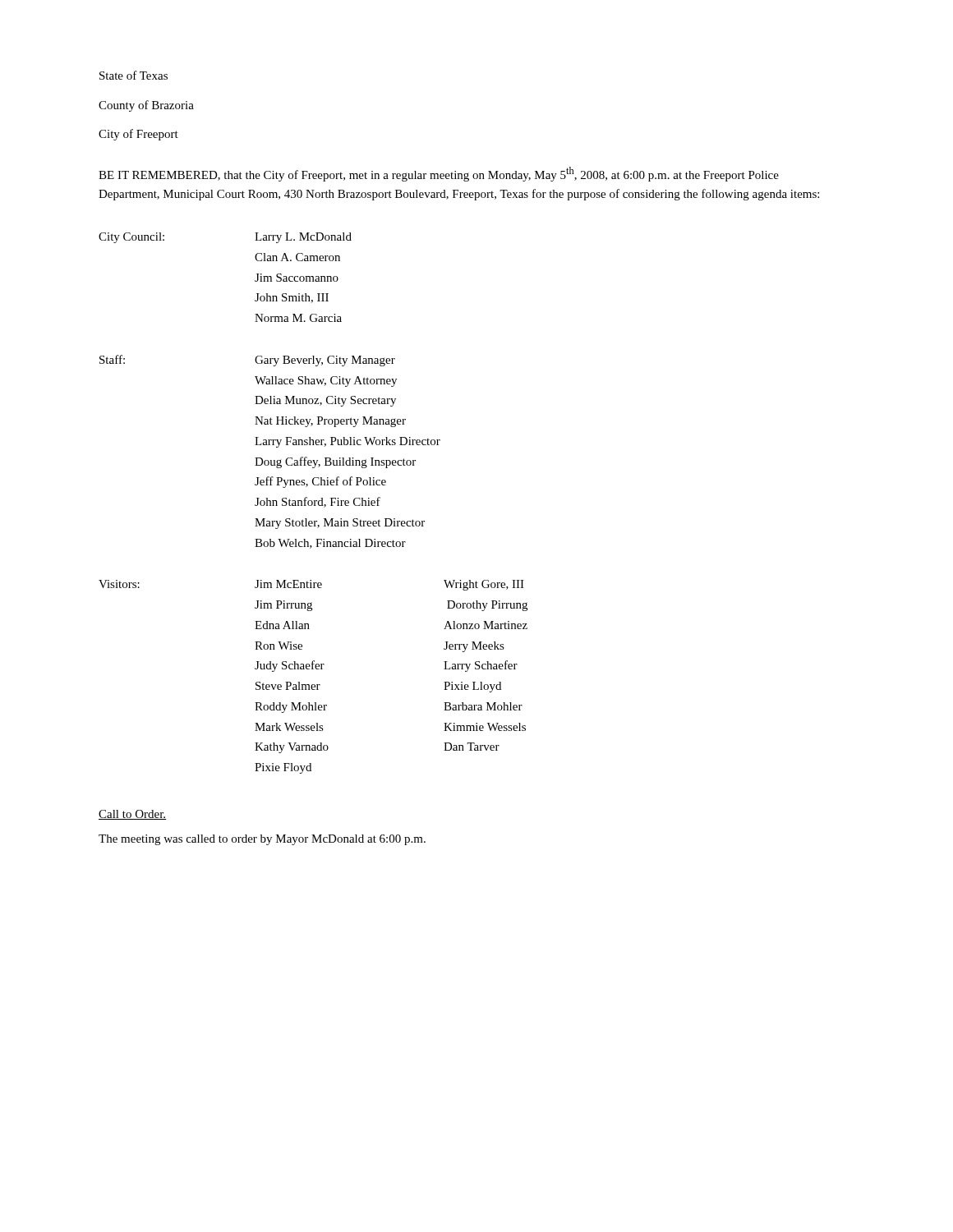Locate the passage starting "The meeting was called"

(x=262, y=838)
